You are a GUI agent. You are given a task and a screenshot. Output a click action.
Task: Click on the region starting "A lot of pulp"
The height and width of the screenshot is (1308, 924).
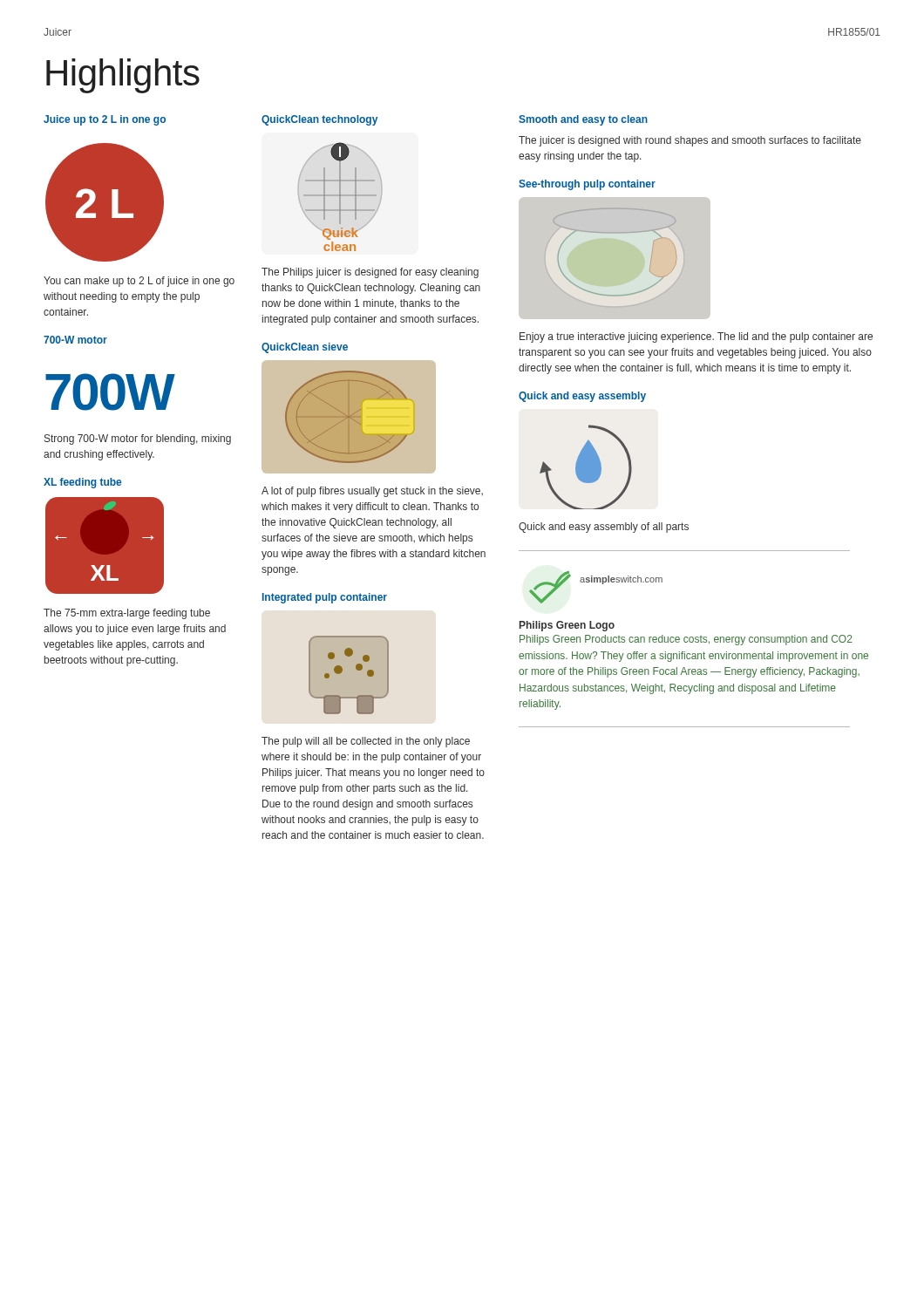pyautogui.click(x=374, y=530)
